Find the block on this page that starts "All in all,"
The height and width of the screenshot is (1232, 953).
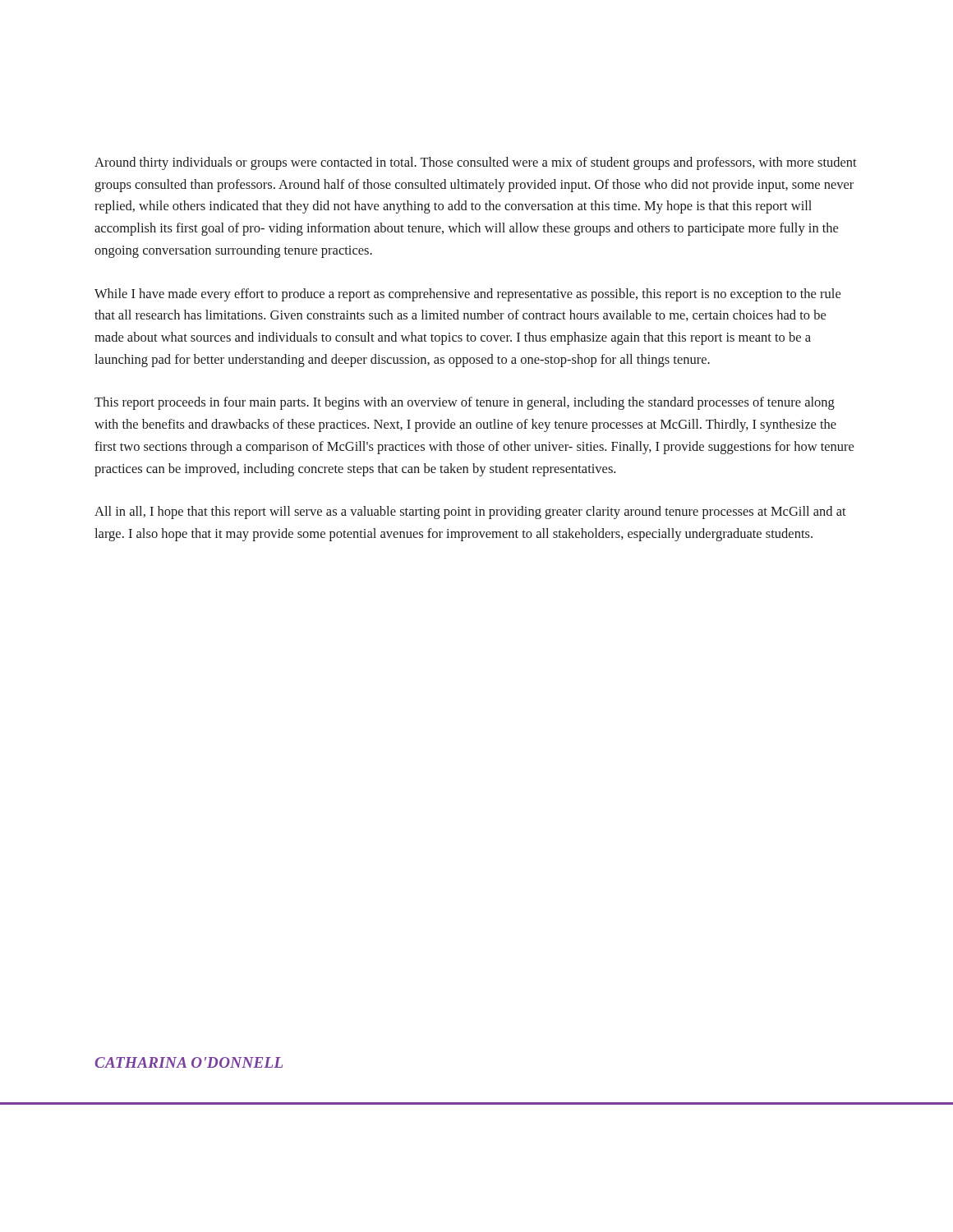(x=470, y=523)
